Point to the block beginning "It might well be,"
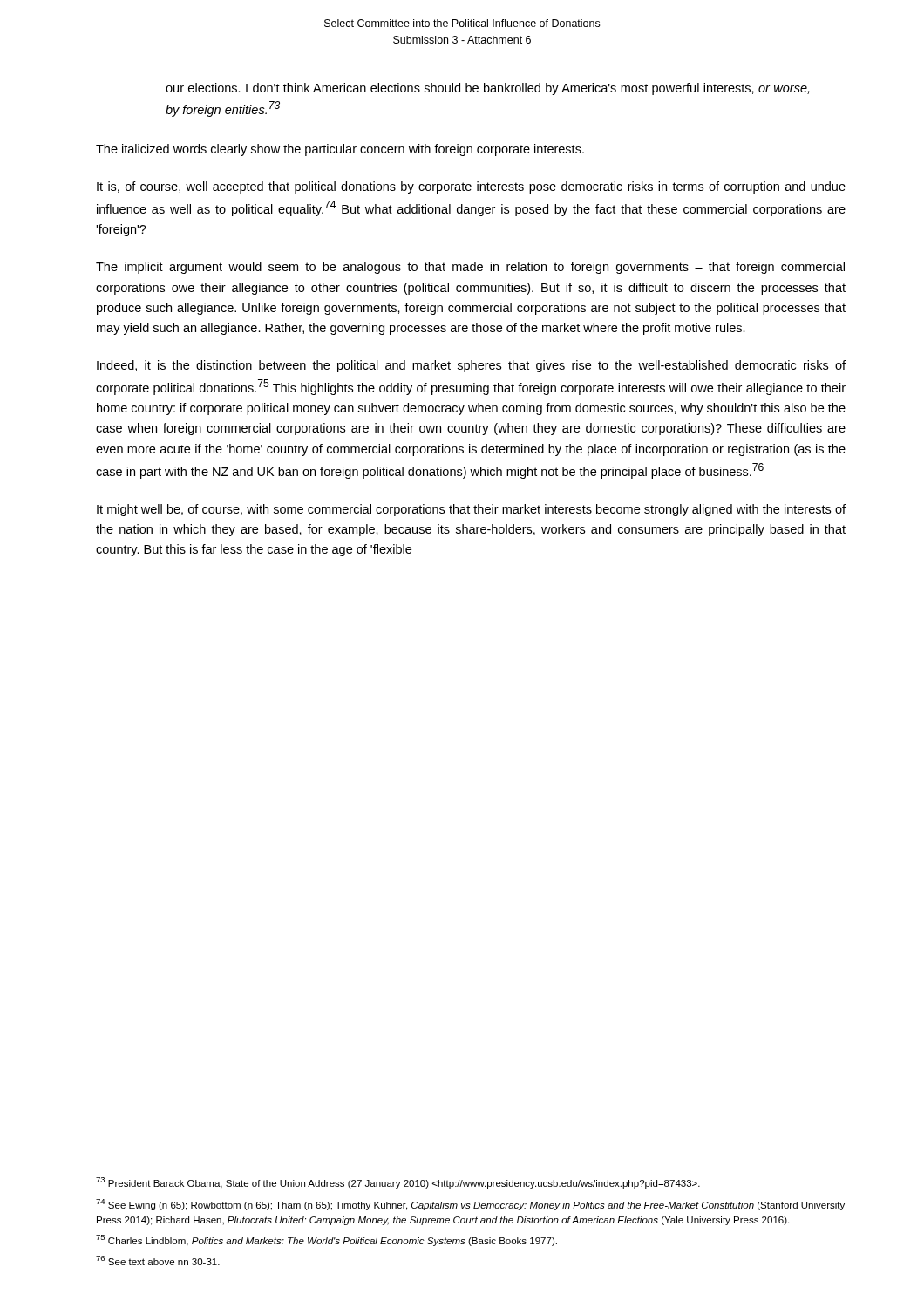 [471, 529]
